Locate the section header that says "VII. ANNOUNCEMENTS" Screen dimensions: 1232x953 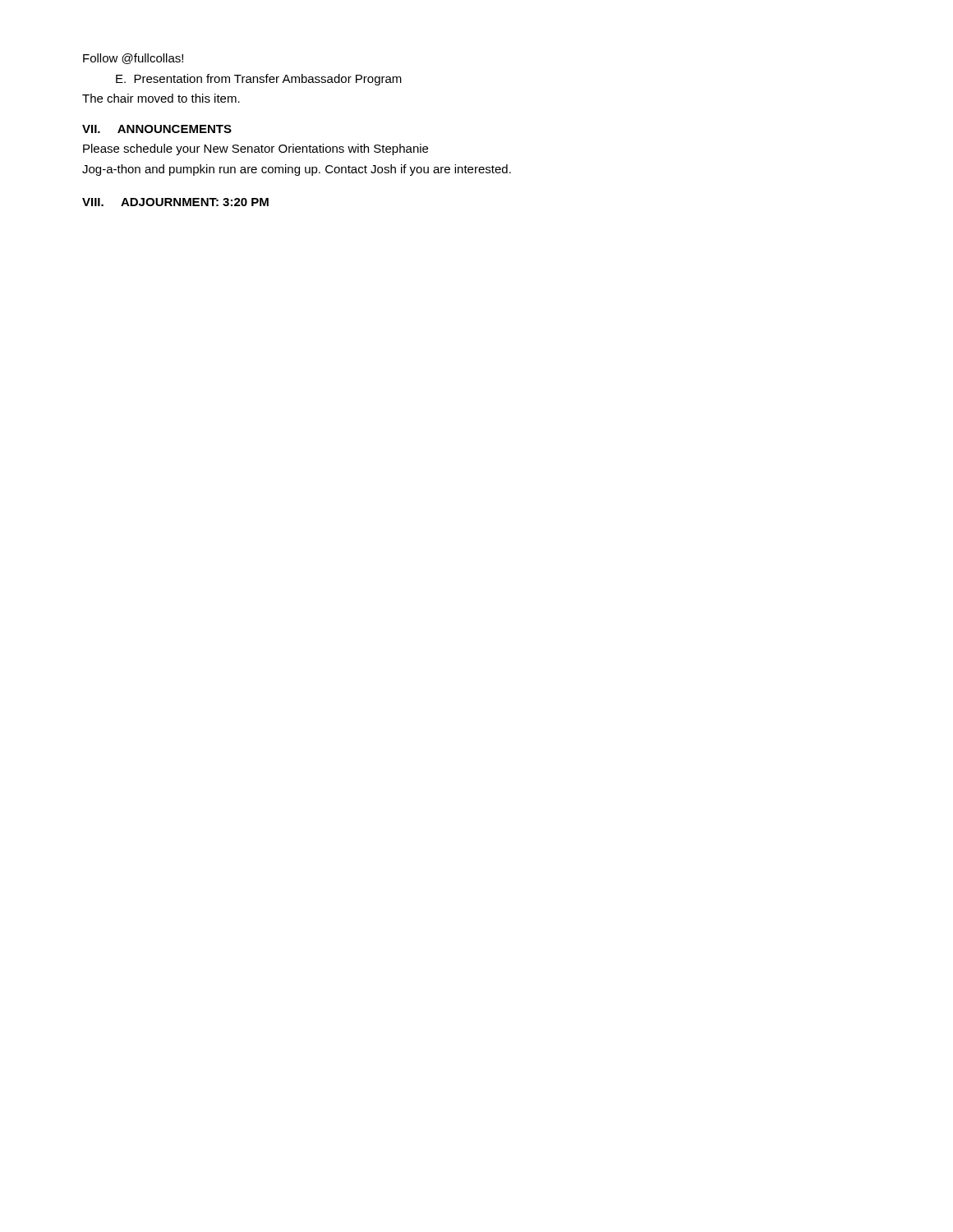click(157, 128)
